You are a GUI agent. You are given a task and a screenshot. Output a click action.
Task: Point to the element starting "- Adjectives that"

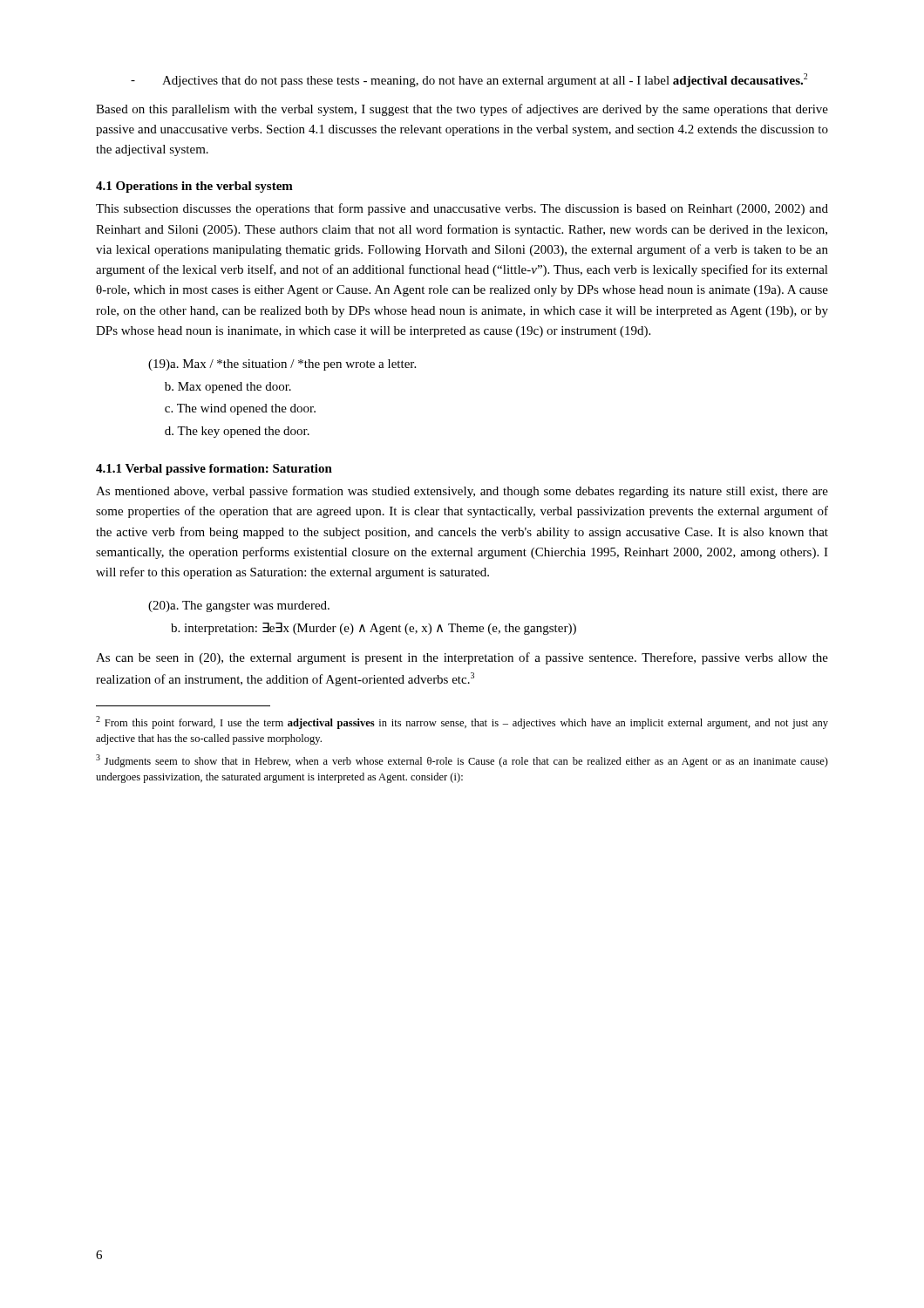click(462, 80)
